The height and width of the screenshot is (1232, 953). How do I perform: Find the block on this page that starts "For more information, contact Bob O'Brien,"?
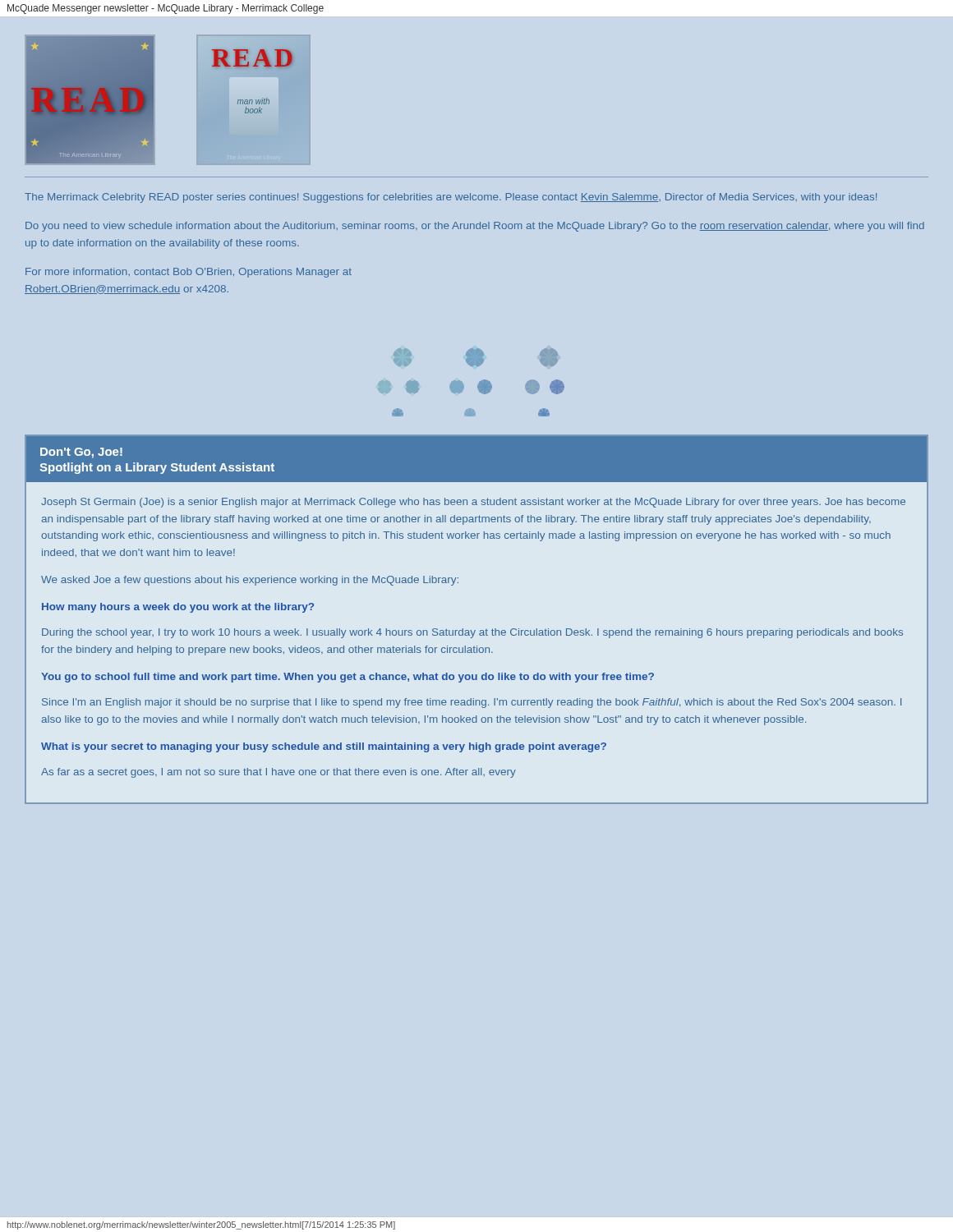click(x=188, y=280)
